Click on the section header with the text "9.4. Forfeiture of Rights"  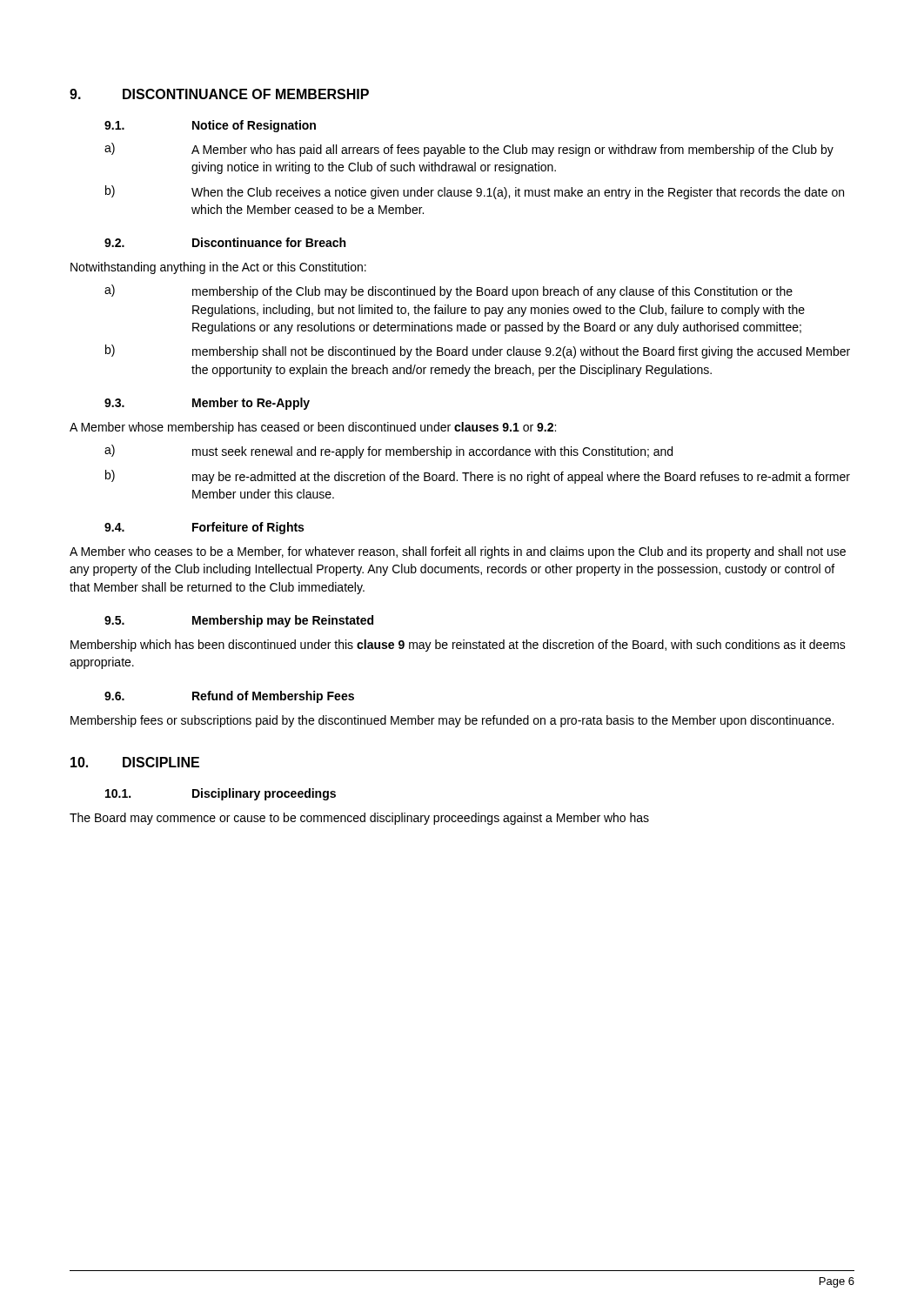tap(187, 527)
